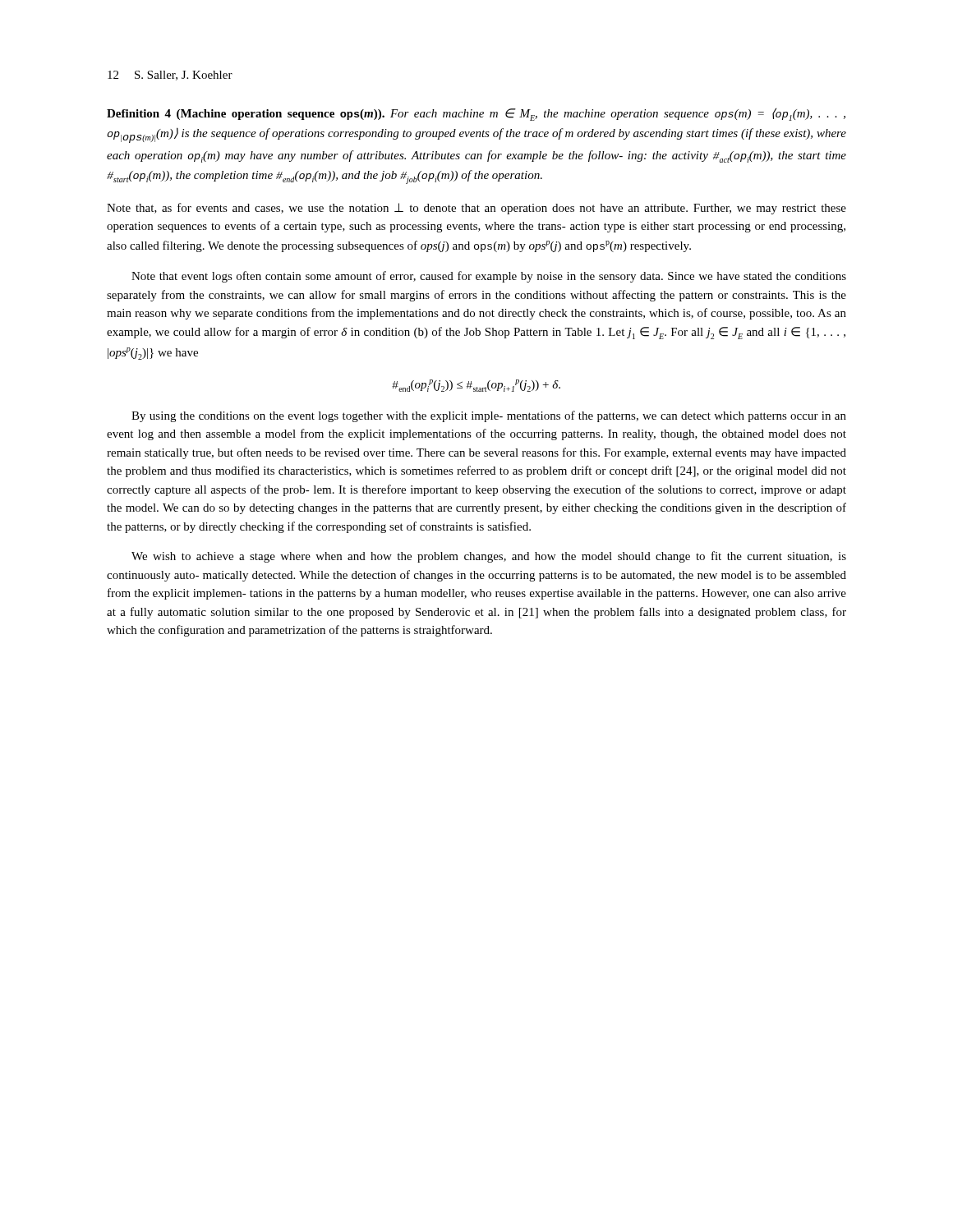Locate the block of text that opens with "We wish to achieve a"
This screenshot has width=953, height=1232.
(476, 593)
